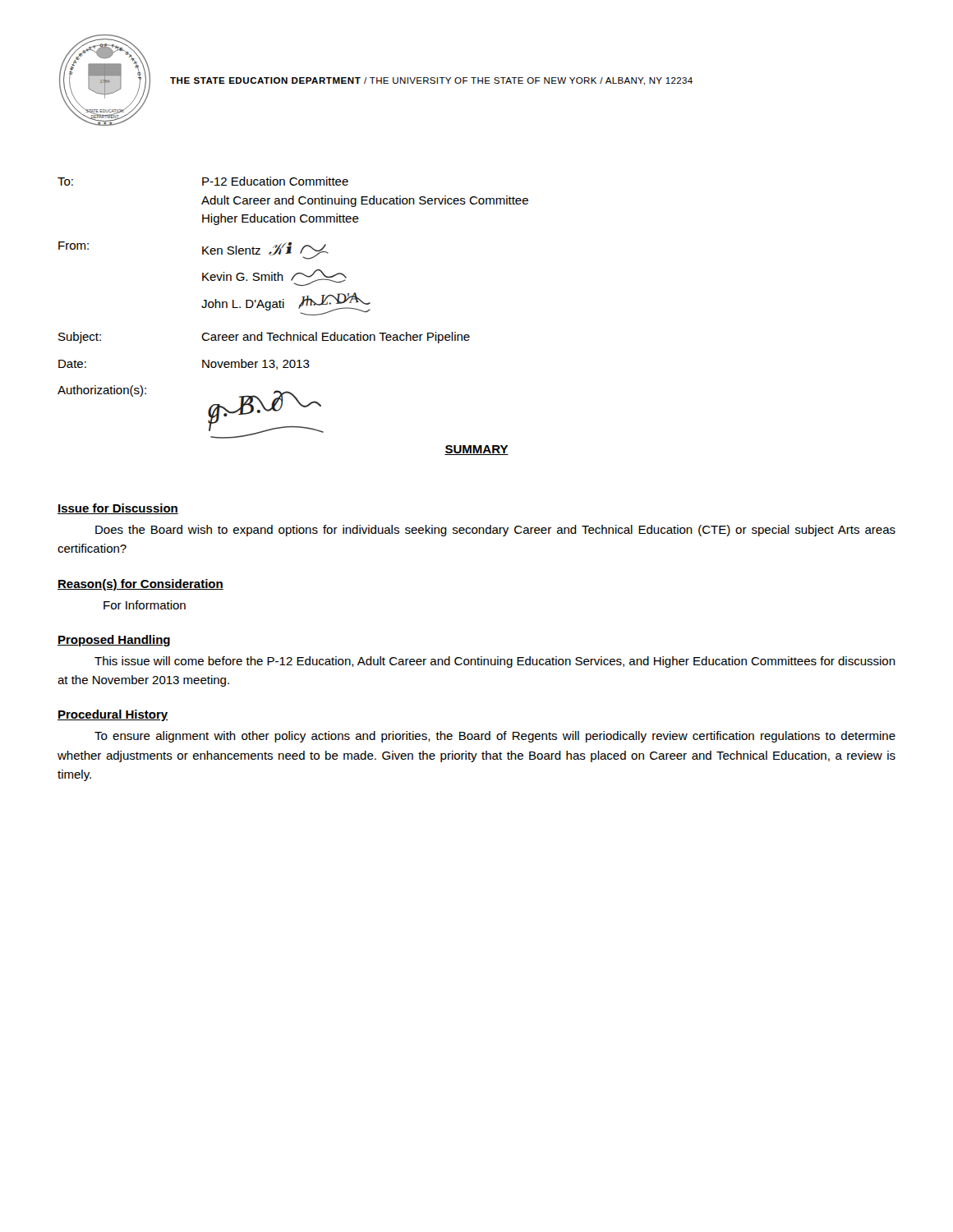The height and width of the screenshot is (1232, 953).
Task: Click on the text containing "Subject: Career and Technical Education Teacher Pipeline"
Action: click(476, 337)
